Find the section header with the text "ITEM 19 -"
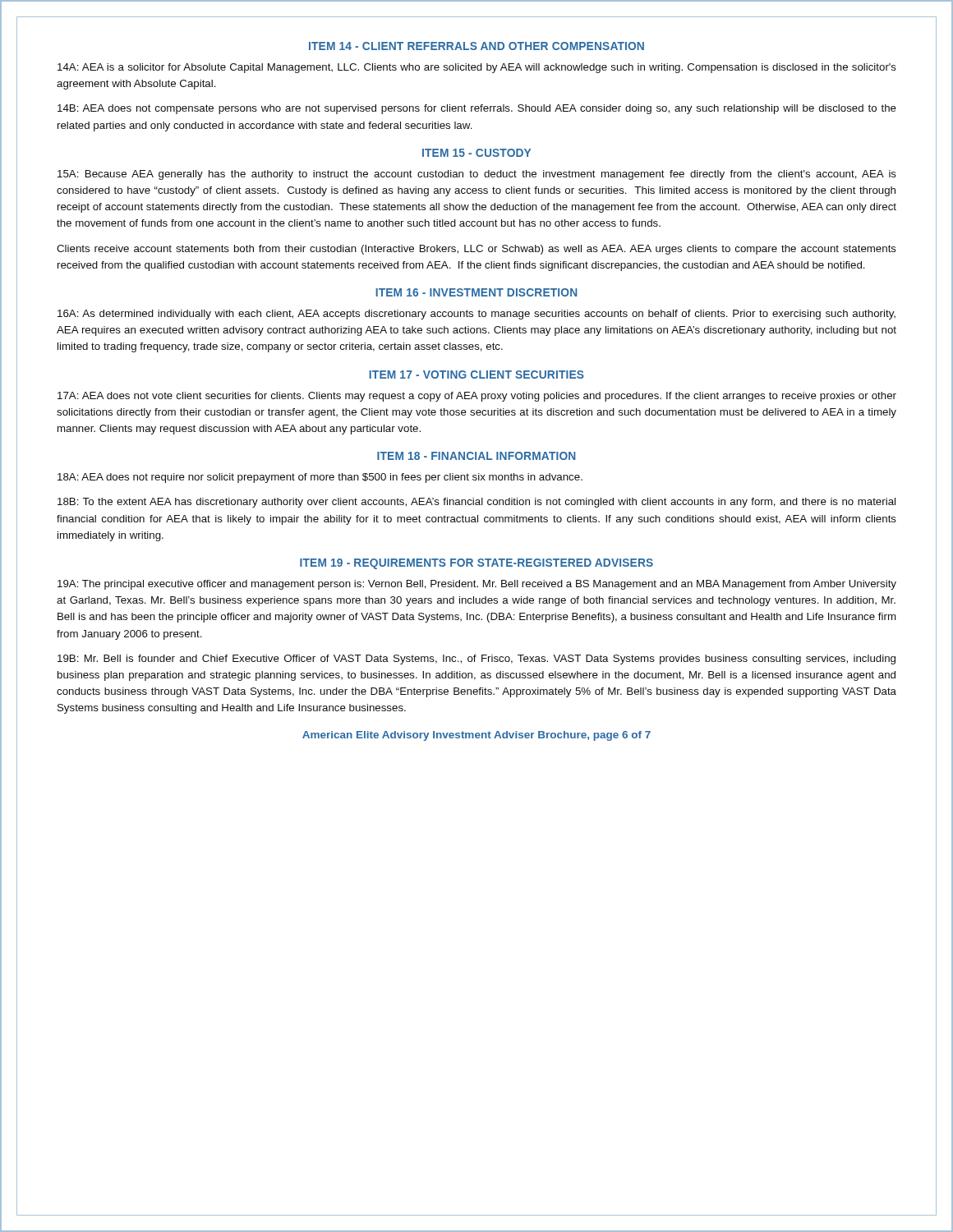The height and width of the screenshot is (1232, 953). (x=476, y=563)
